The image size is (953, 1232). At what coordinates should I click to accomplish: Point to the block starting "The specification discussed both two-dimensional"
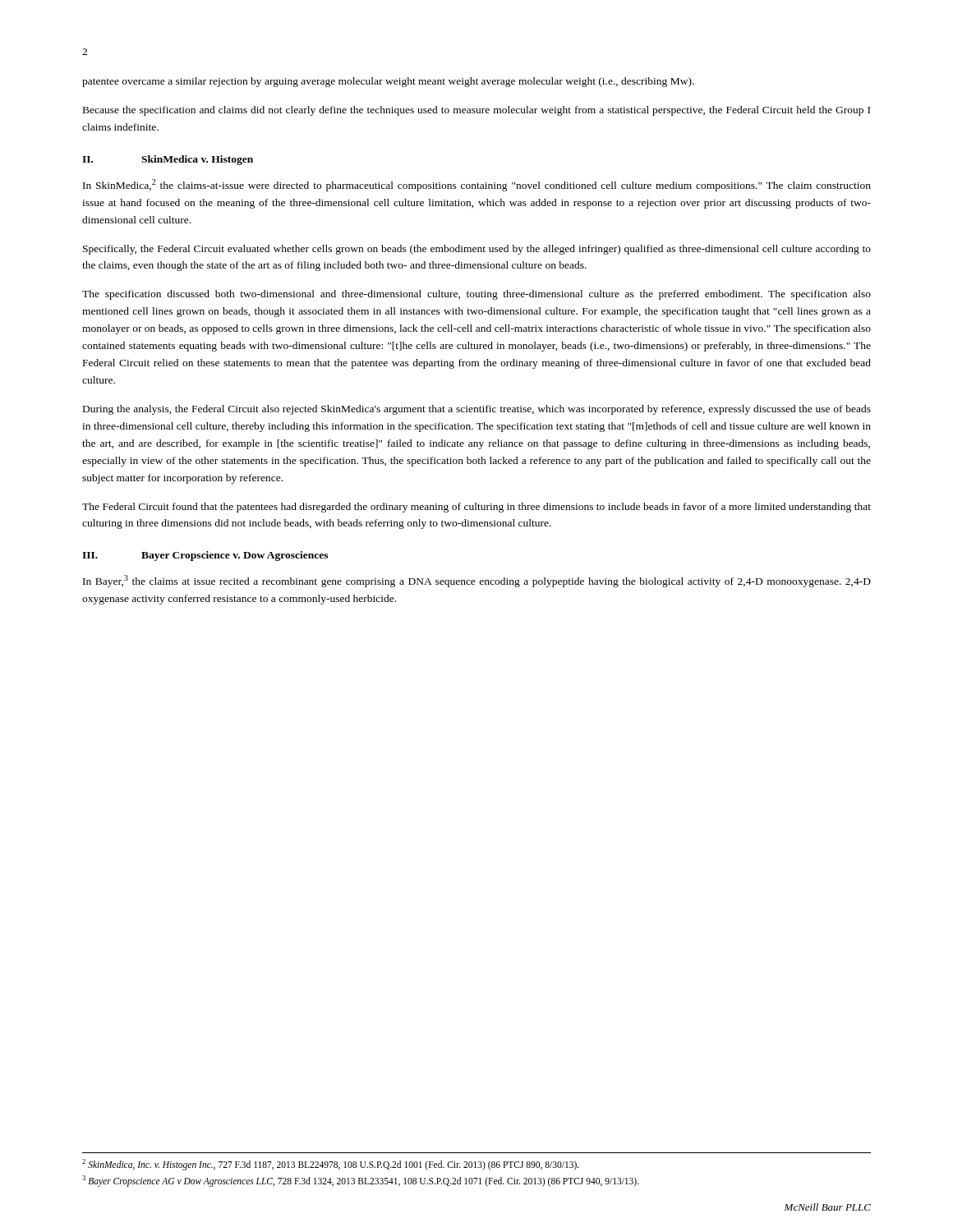[476, 338]
